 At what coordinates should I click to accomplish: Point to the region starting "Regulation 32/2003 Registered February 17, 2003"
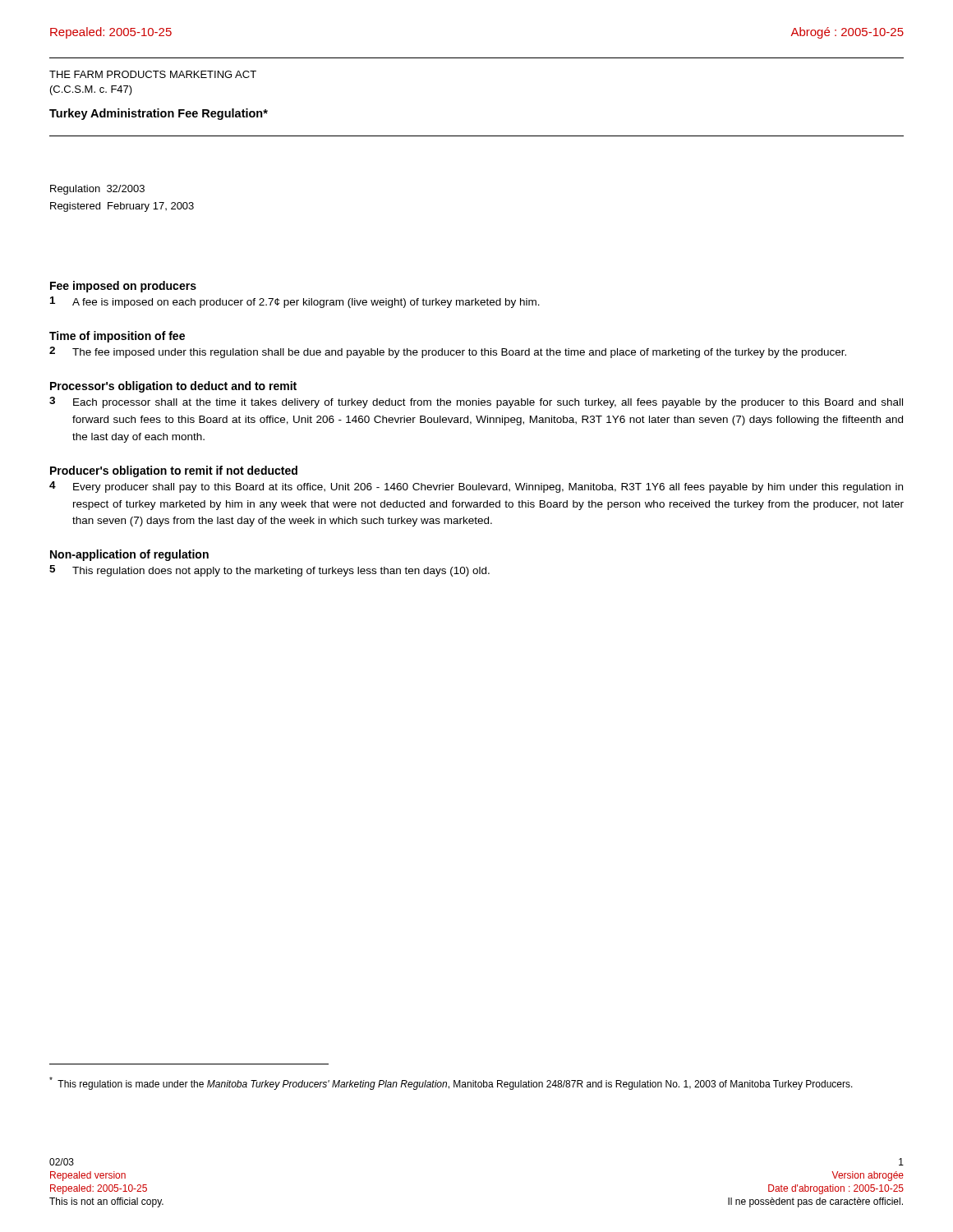122,198
